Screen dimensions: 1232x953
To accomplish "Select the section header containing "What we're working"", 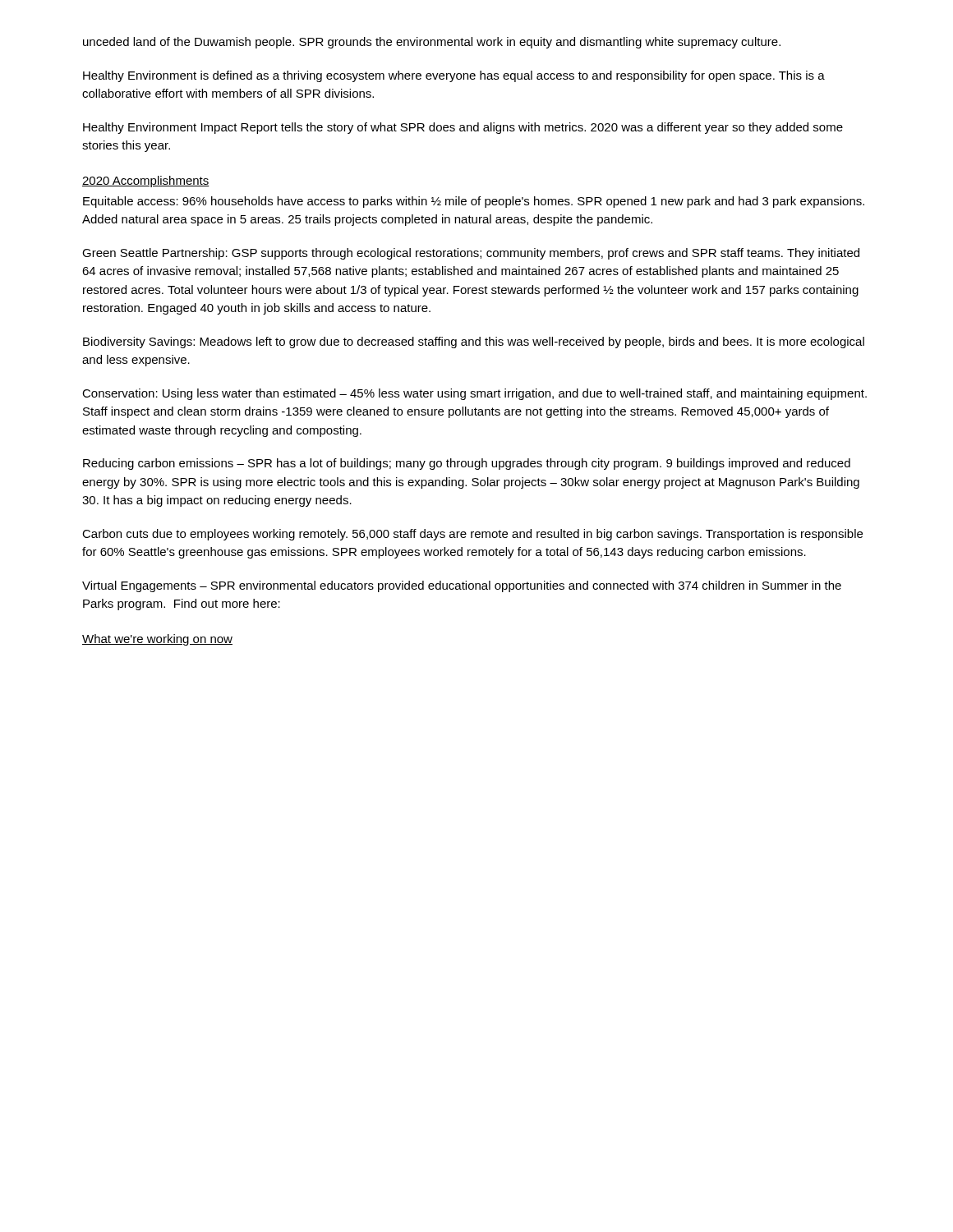I will click(157, 638).
